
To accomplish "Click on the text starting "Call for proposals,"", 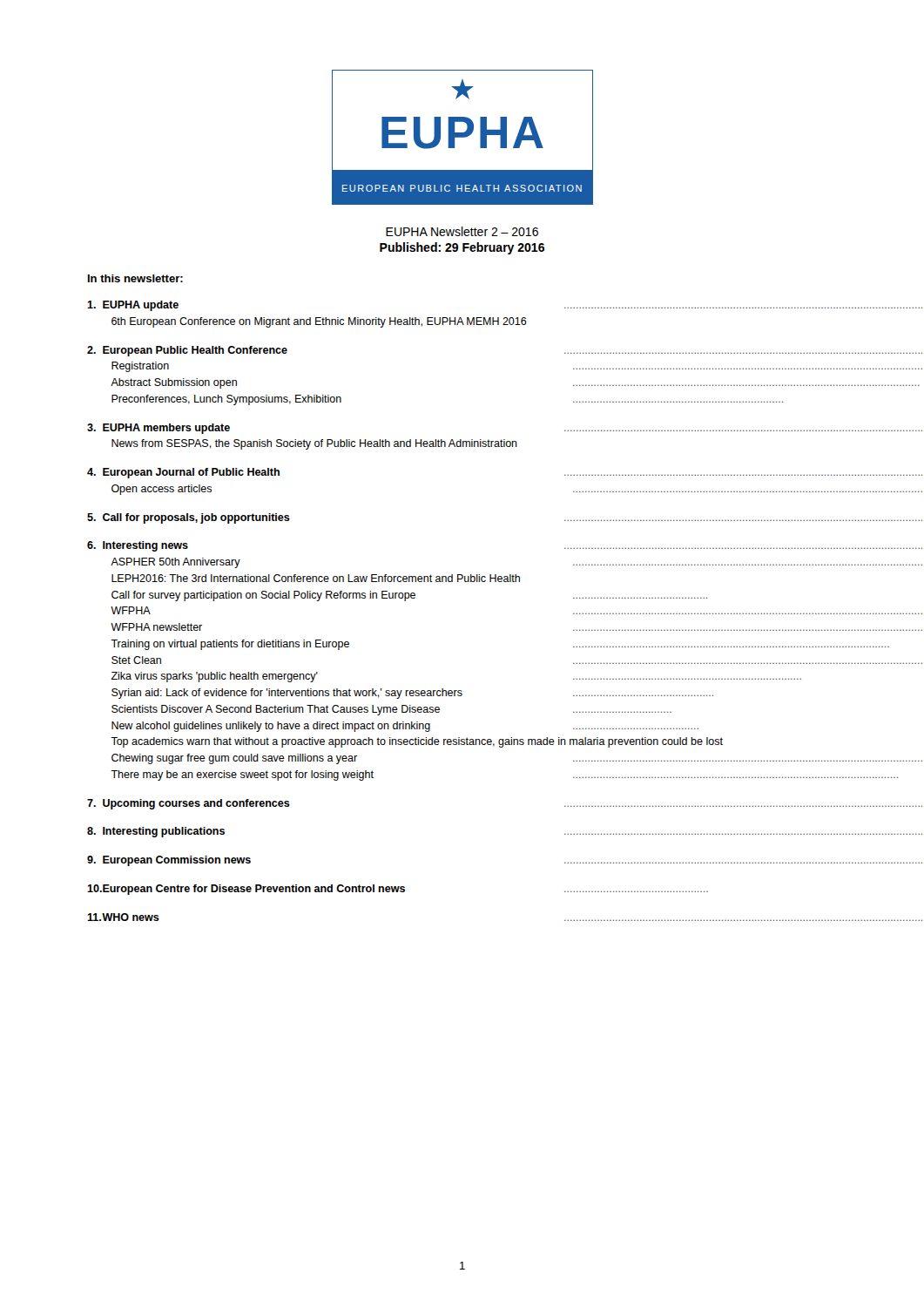I will 193,518.
